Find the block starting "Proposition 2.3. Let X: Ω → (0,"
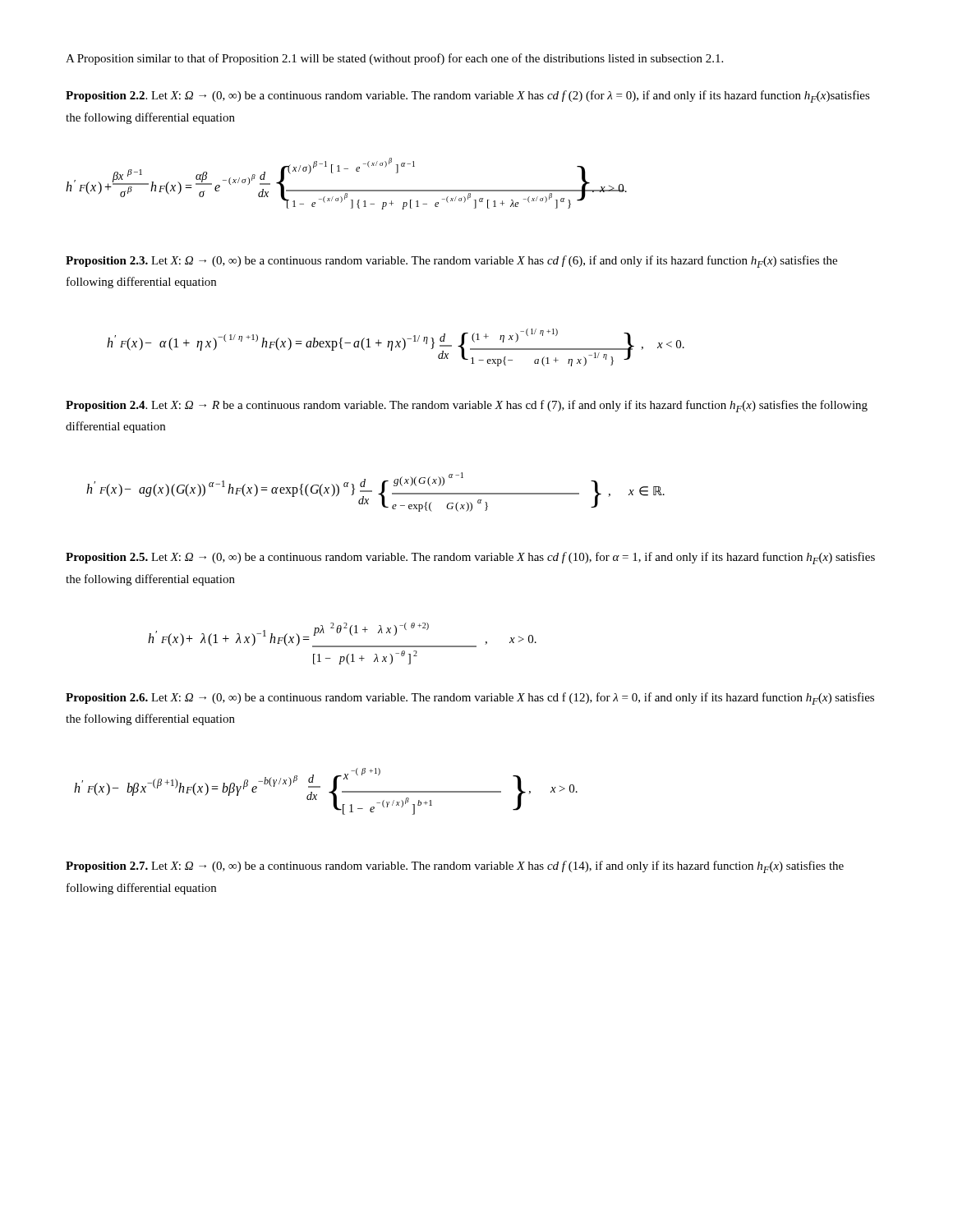Image resolution: width=953 pixels, height=1232 pixels. tap(452, 271)
